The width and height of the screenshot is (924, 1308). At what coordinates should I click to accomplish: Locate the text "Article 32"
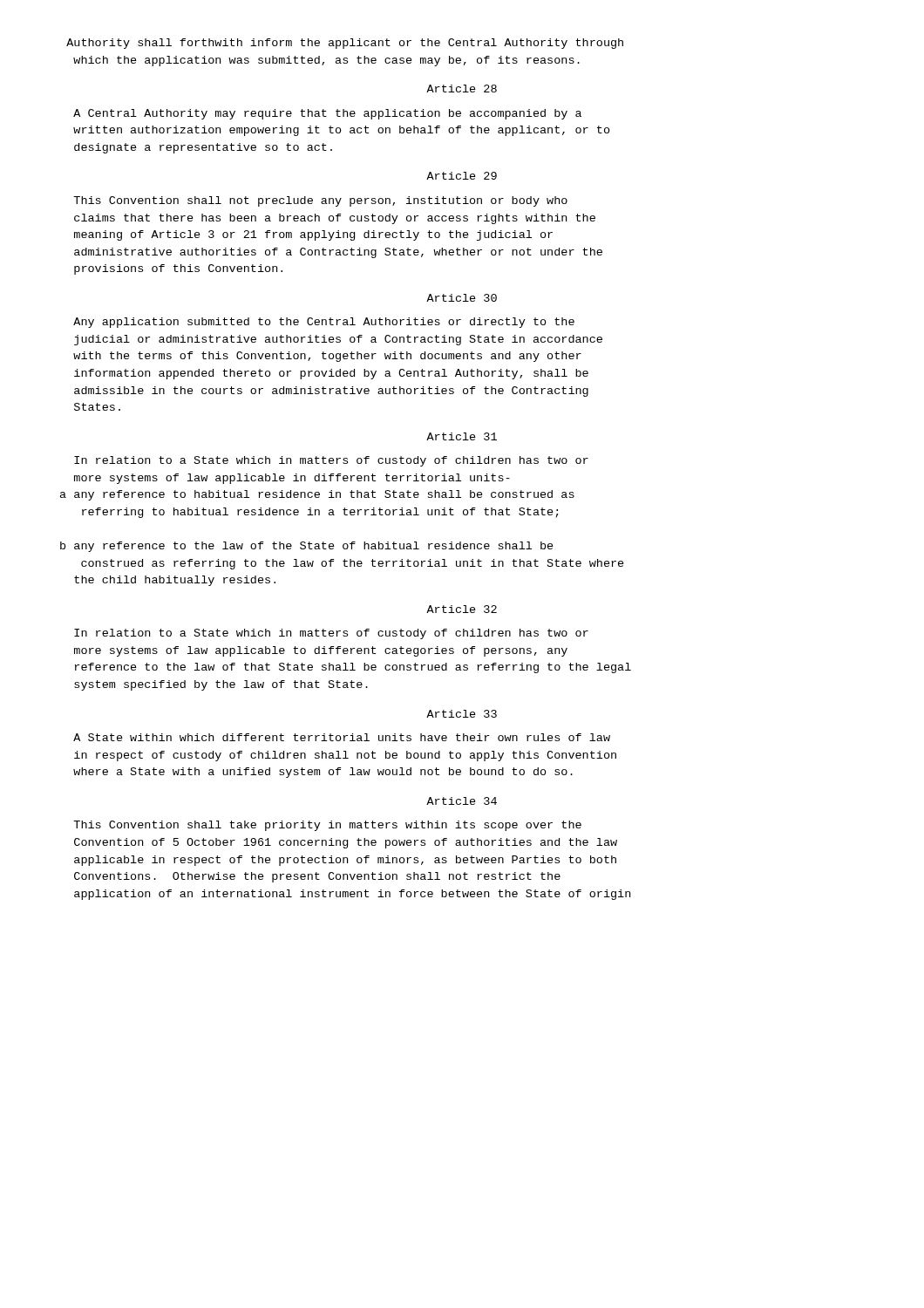[462, 610]
